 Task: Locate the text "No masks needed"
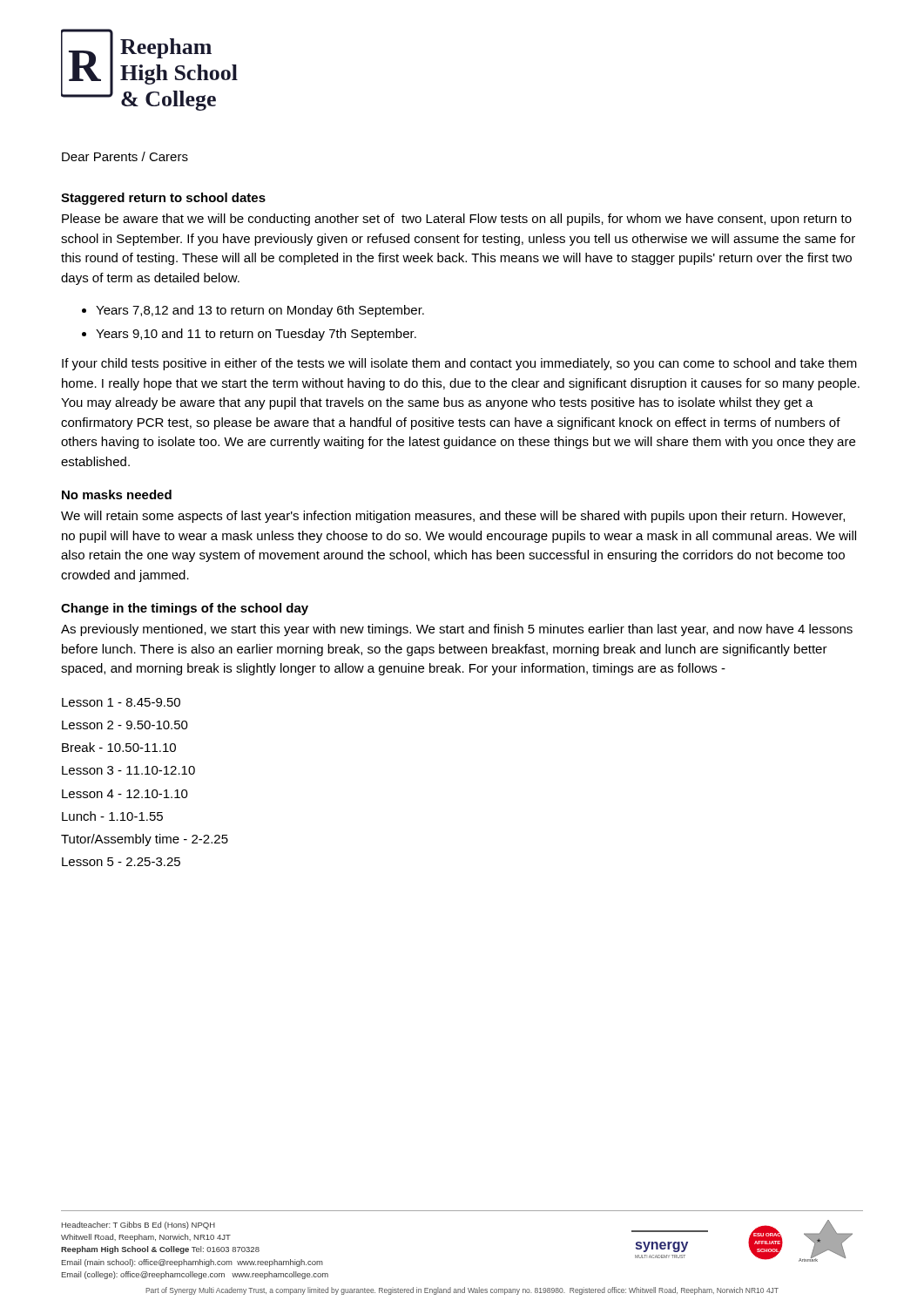[117, 495]
